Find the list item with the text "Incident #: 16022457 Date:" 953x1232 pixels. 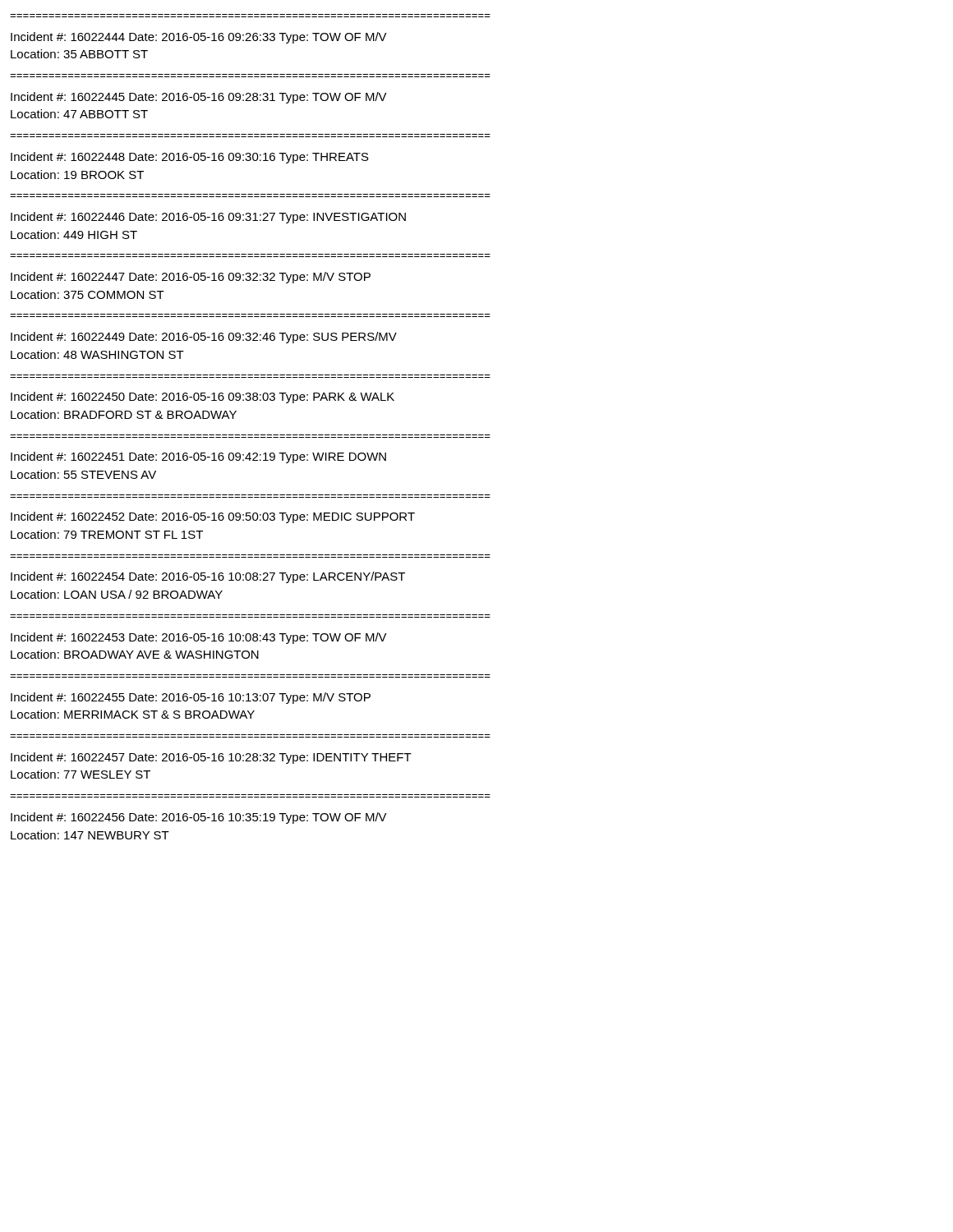[211, 758]
